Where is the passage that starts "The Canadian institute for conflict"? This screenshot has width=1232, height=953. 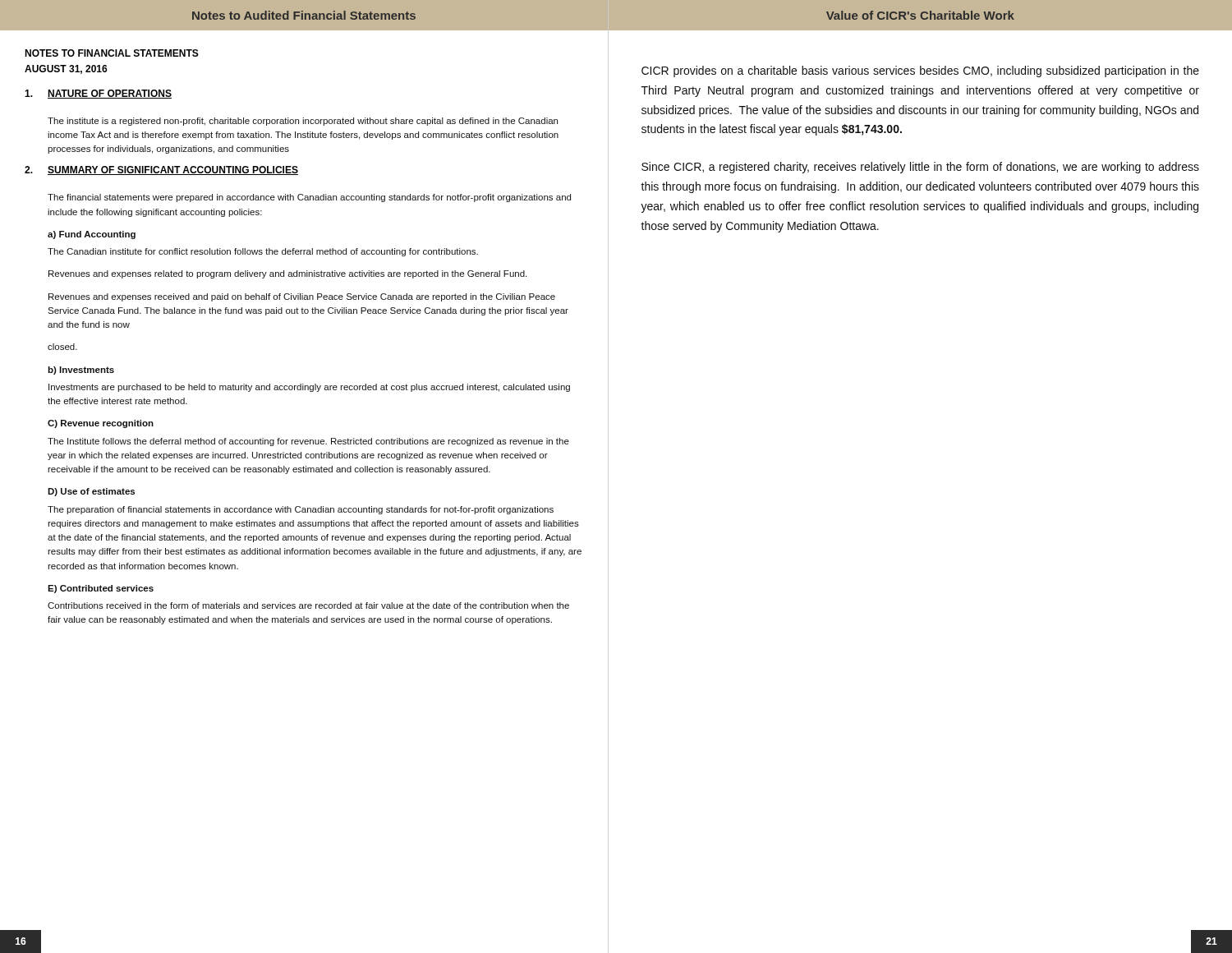[x=304, y=252]
